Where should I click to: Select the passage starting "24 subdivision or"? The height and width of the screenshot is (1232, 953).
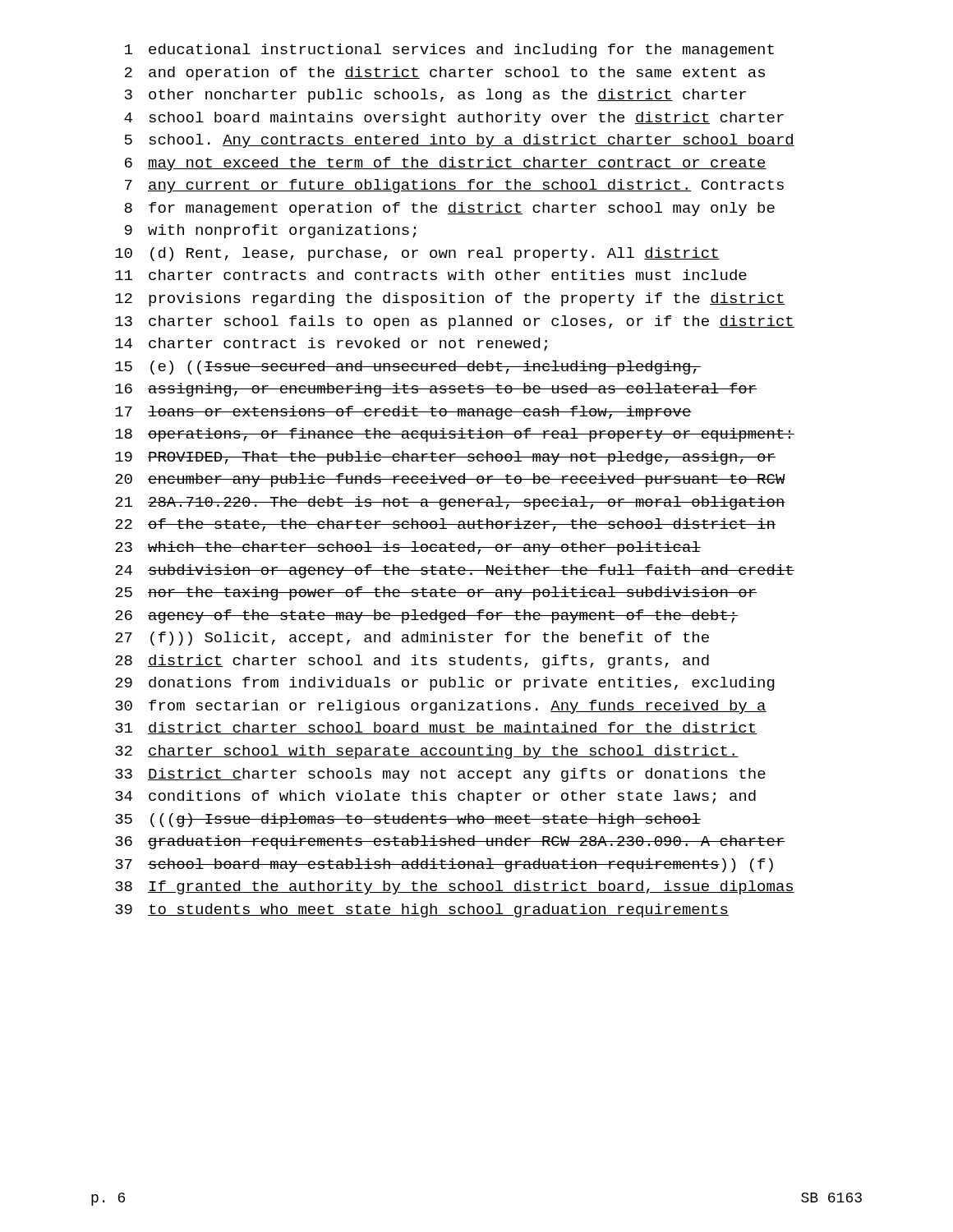coord(476,571)
